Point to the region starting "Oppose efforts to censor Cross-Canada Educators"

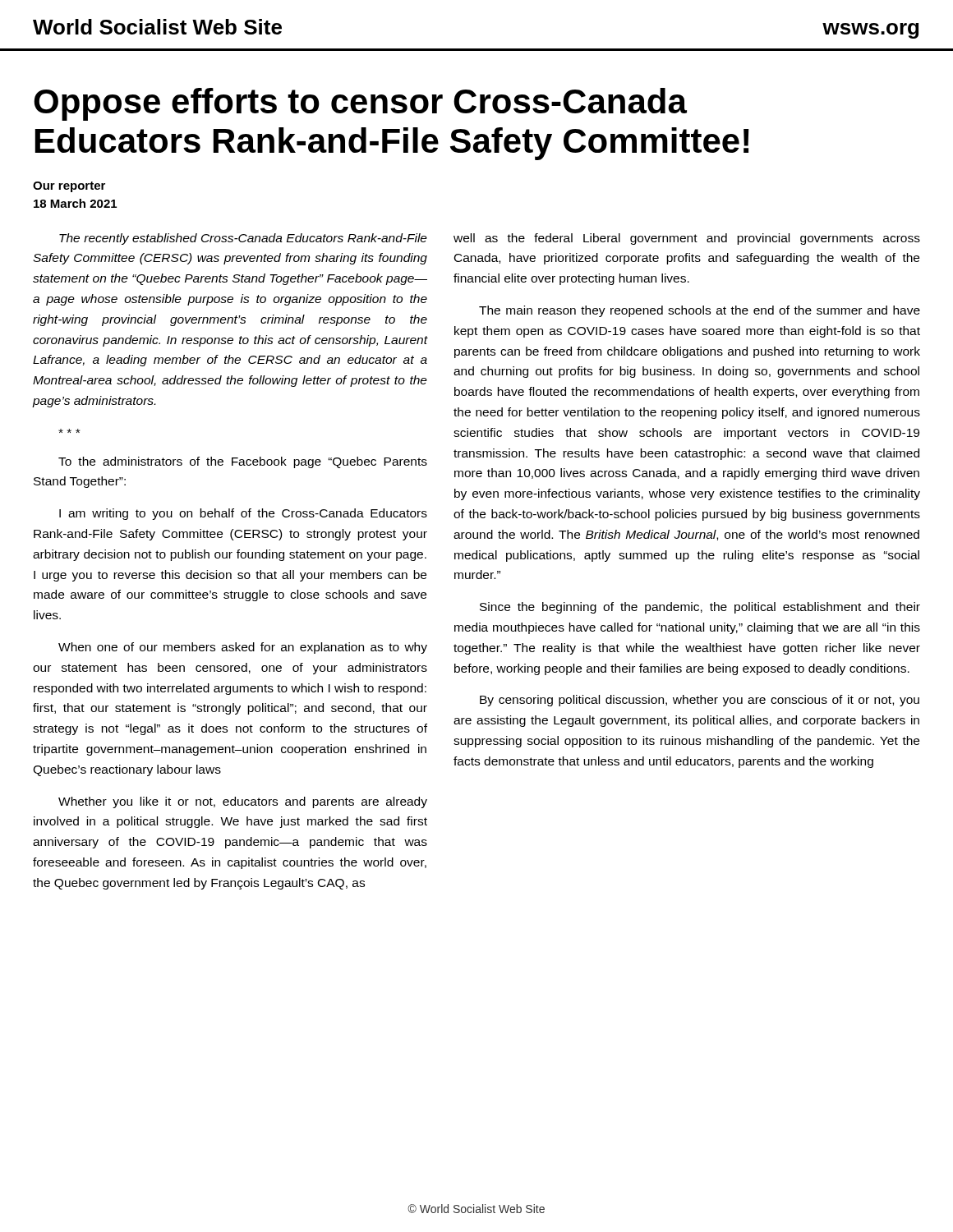click(392, 121)
